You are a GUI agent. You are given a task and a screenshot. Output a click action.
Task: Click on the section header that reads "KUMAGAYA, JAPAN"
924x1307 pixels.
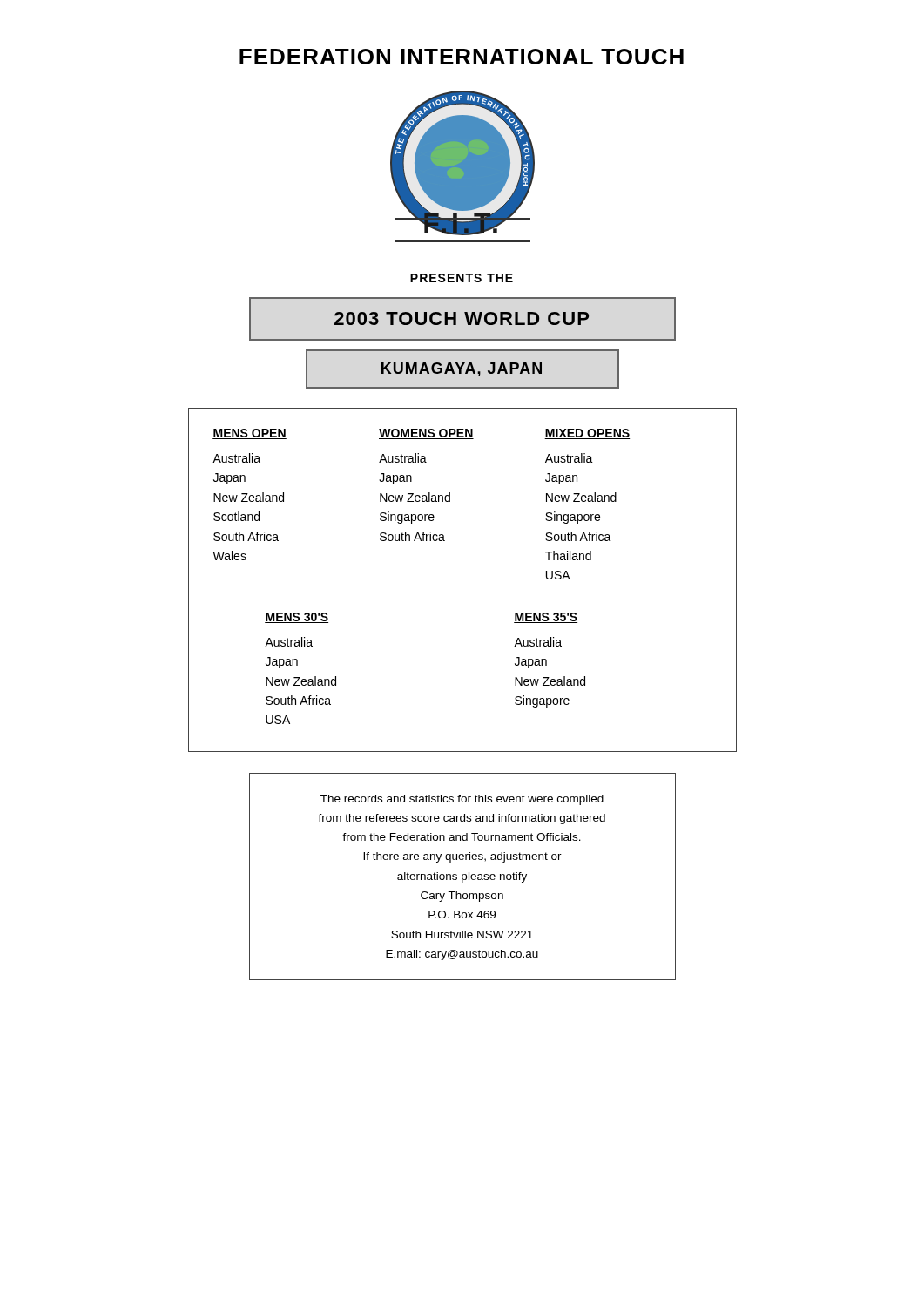(x=462, y=369)
